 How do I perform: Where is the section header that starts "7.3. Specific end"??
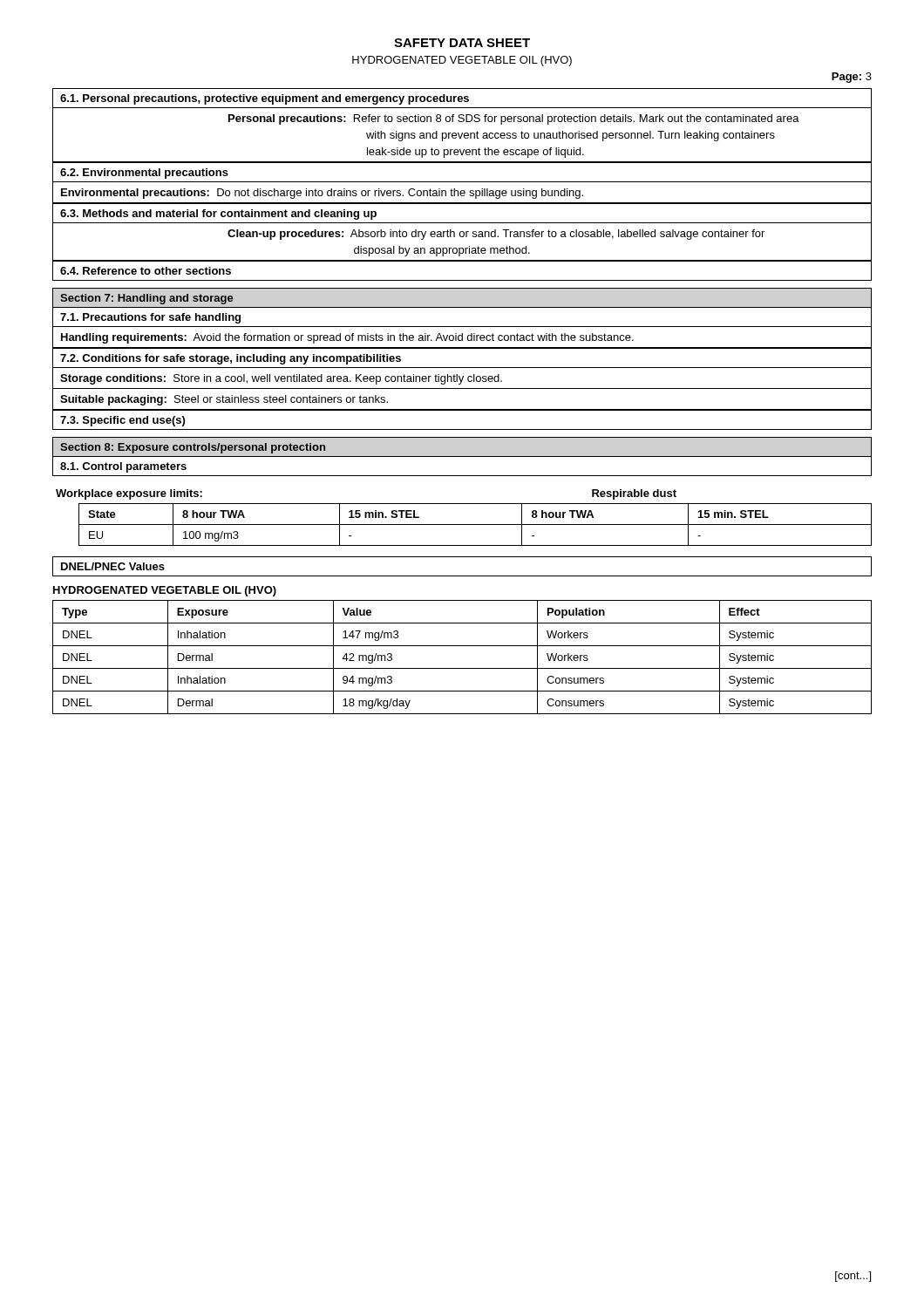click(123, 420)
